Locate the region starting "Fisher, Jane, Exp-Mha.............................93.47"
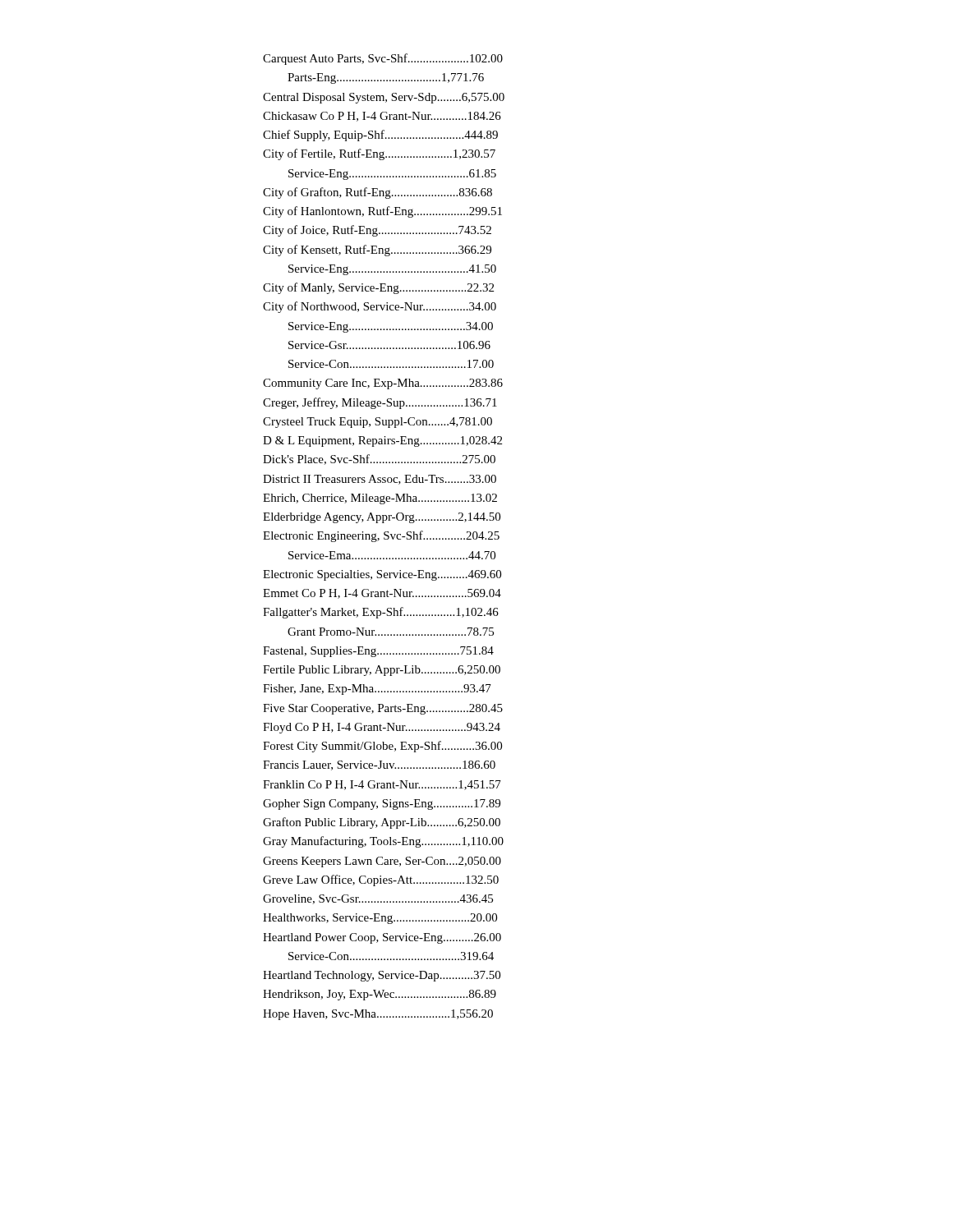 click(476, 689)
